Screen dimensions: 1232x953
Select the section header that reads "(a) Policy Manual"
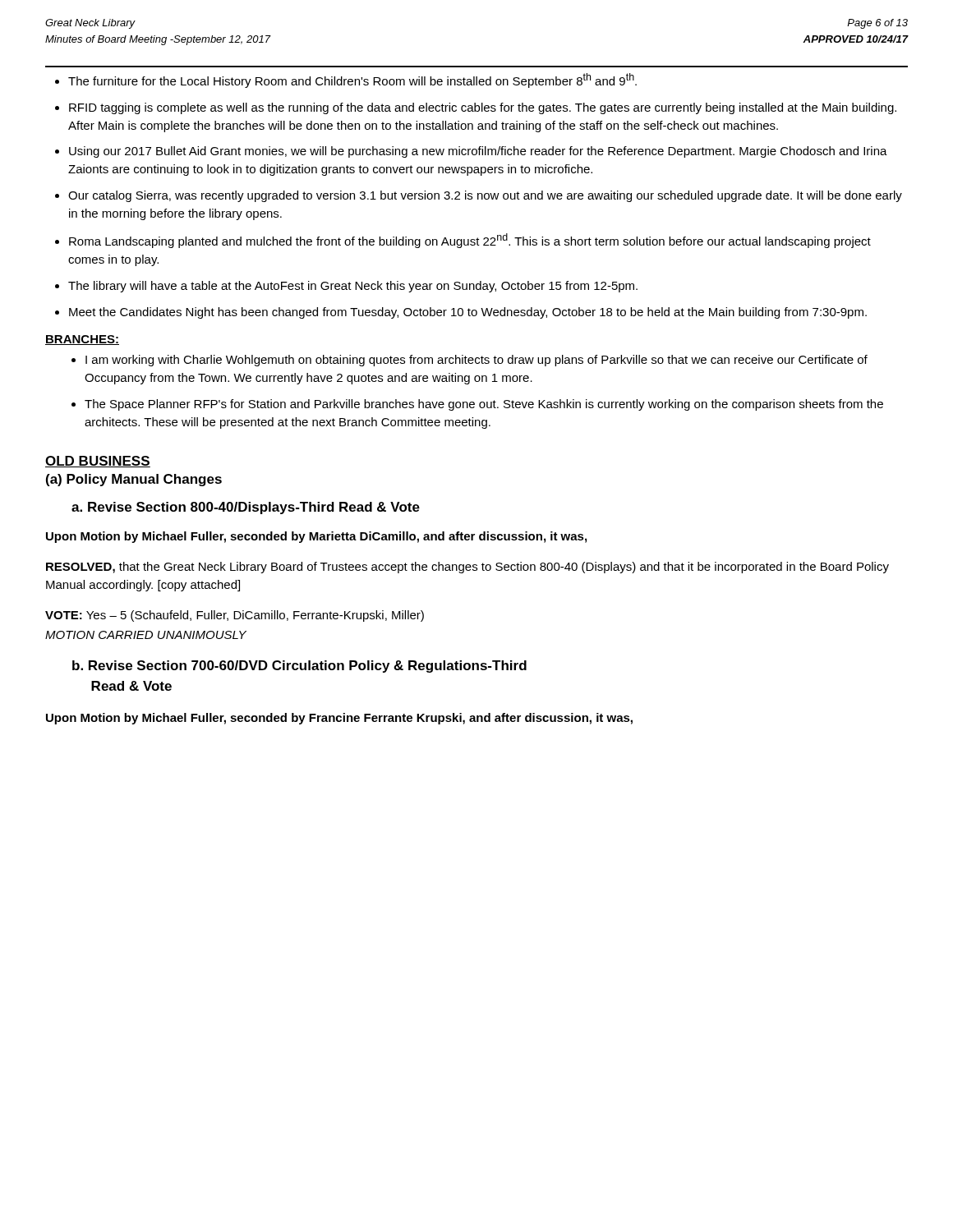pos(134,479)
